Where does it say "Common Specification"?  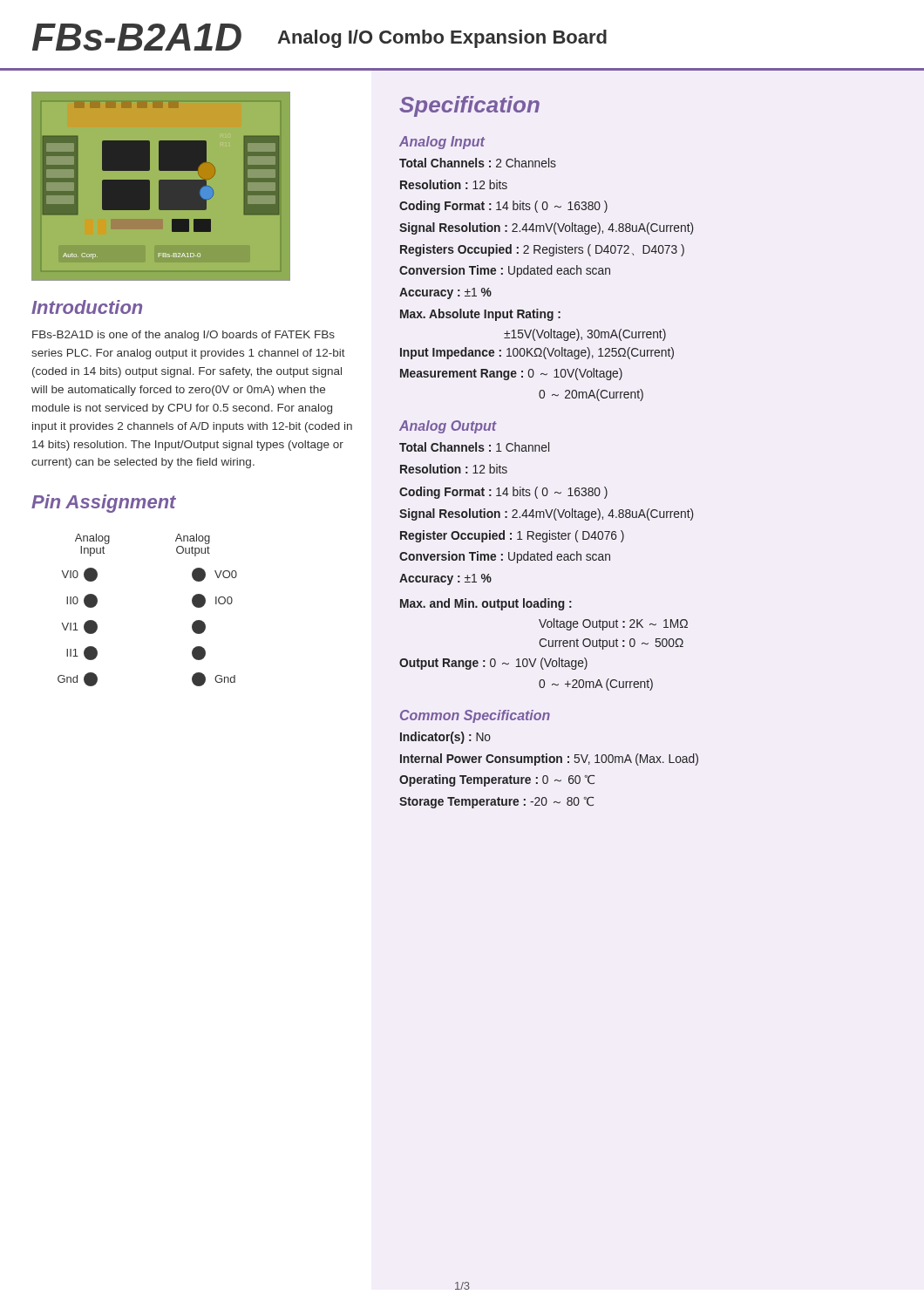475,716
